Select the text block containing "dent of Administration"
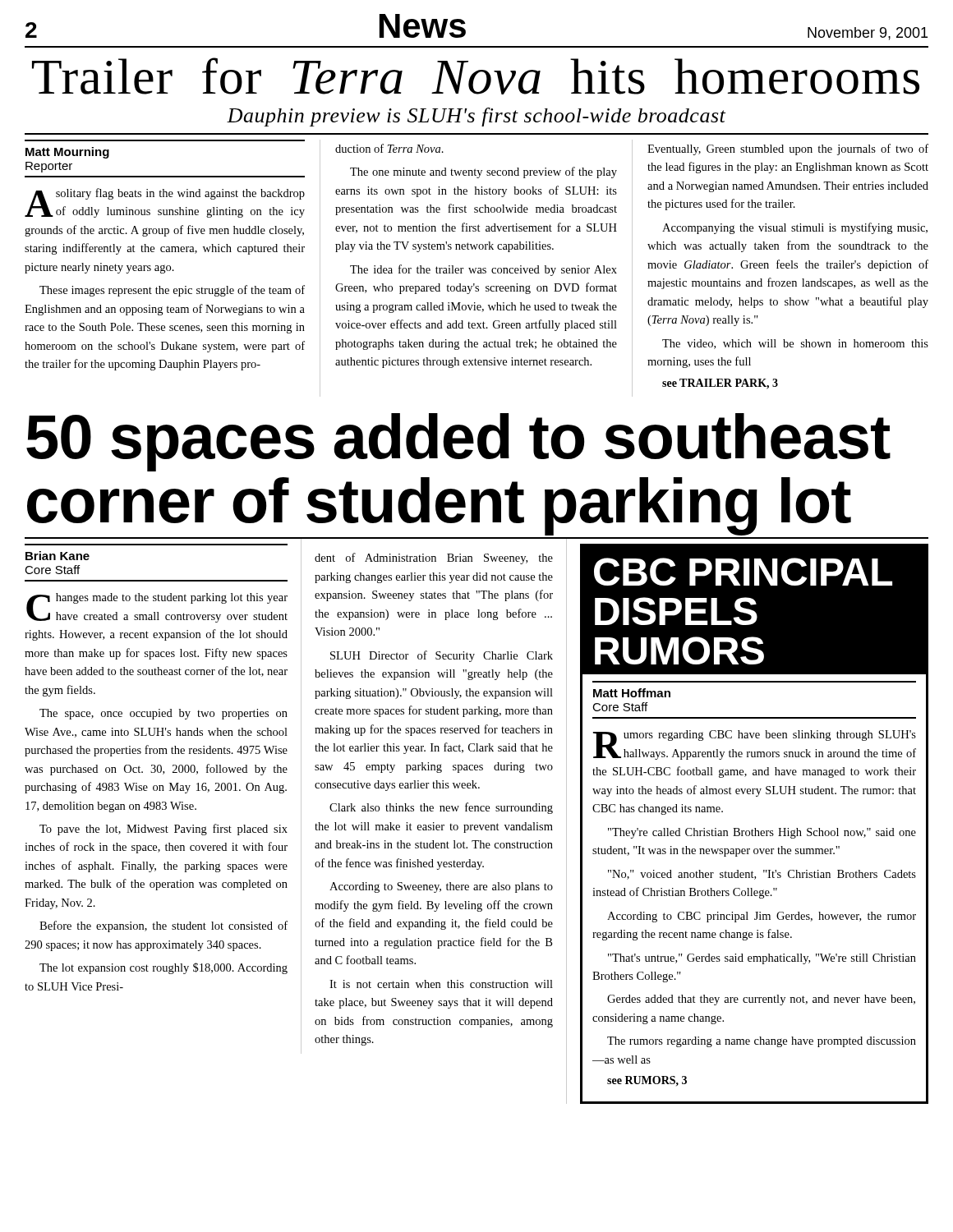 click(x=434, y=799)
